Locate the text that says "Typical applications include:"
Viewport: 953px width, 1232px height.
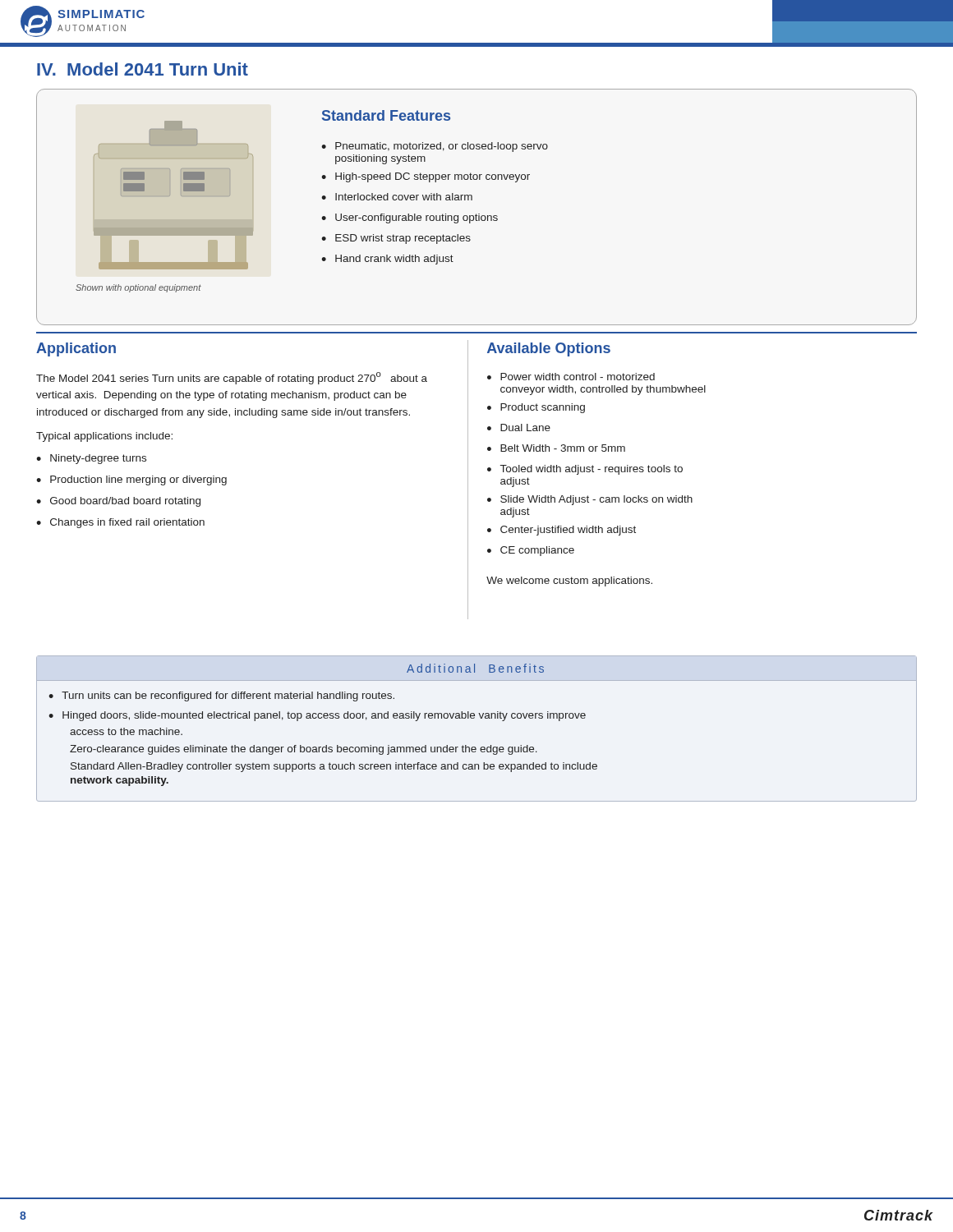pos(105,436)
